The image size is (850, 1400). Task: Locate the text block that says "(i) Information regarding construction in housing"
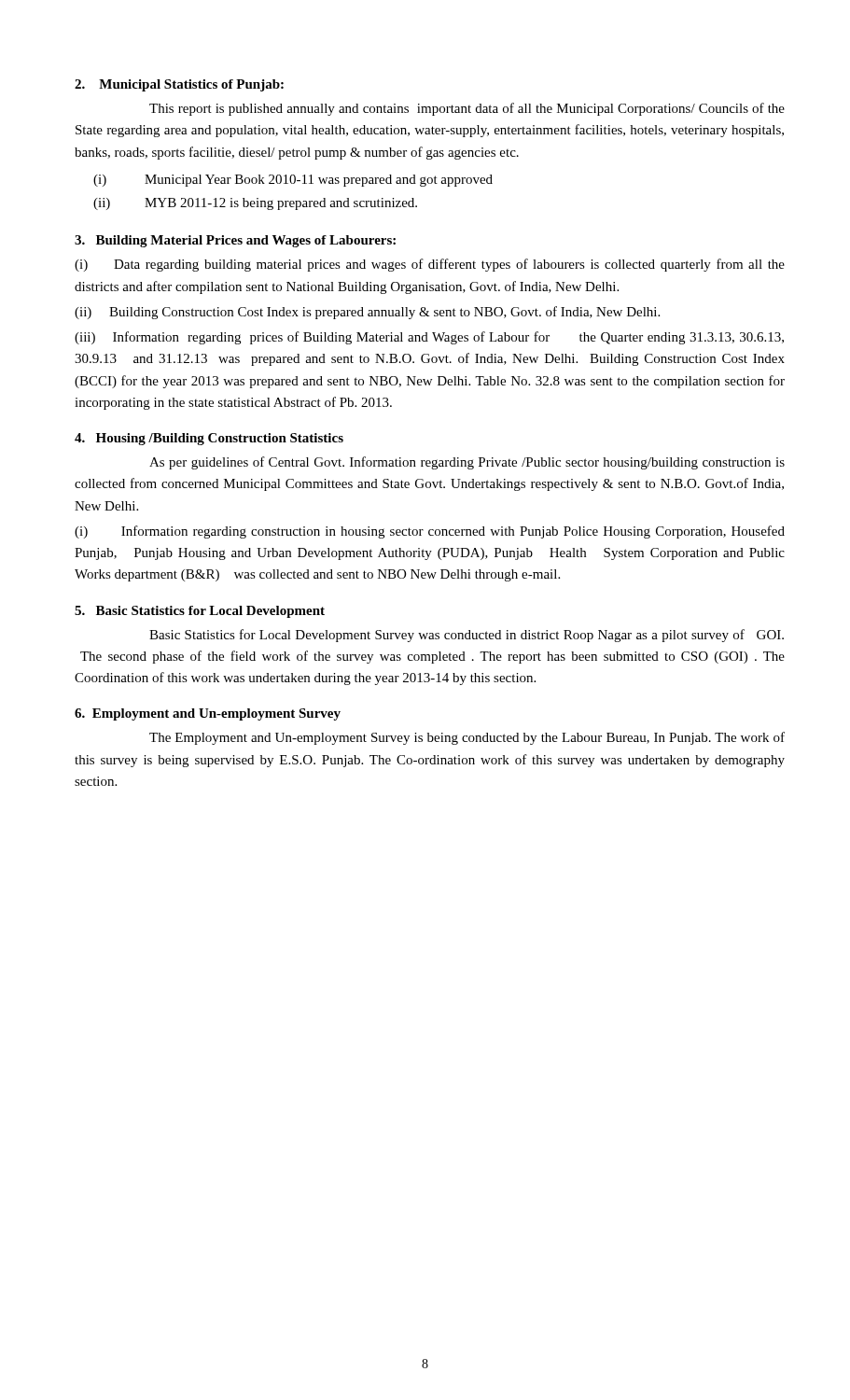point(430,553)
